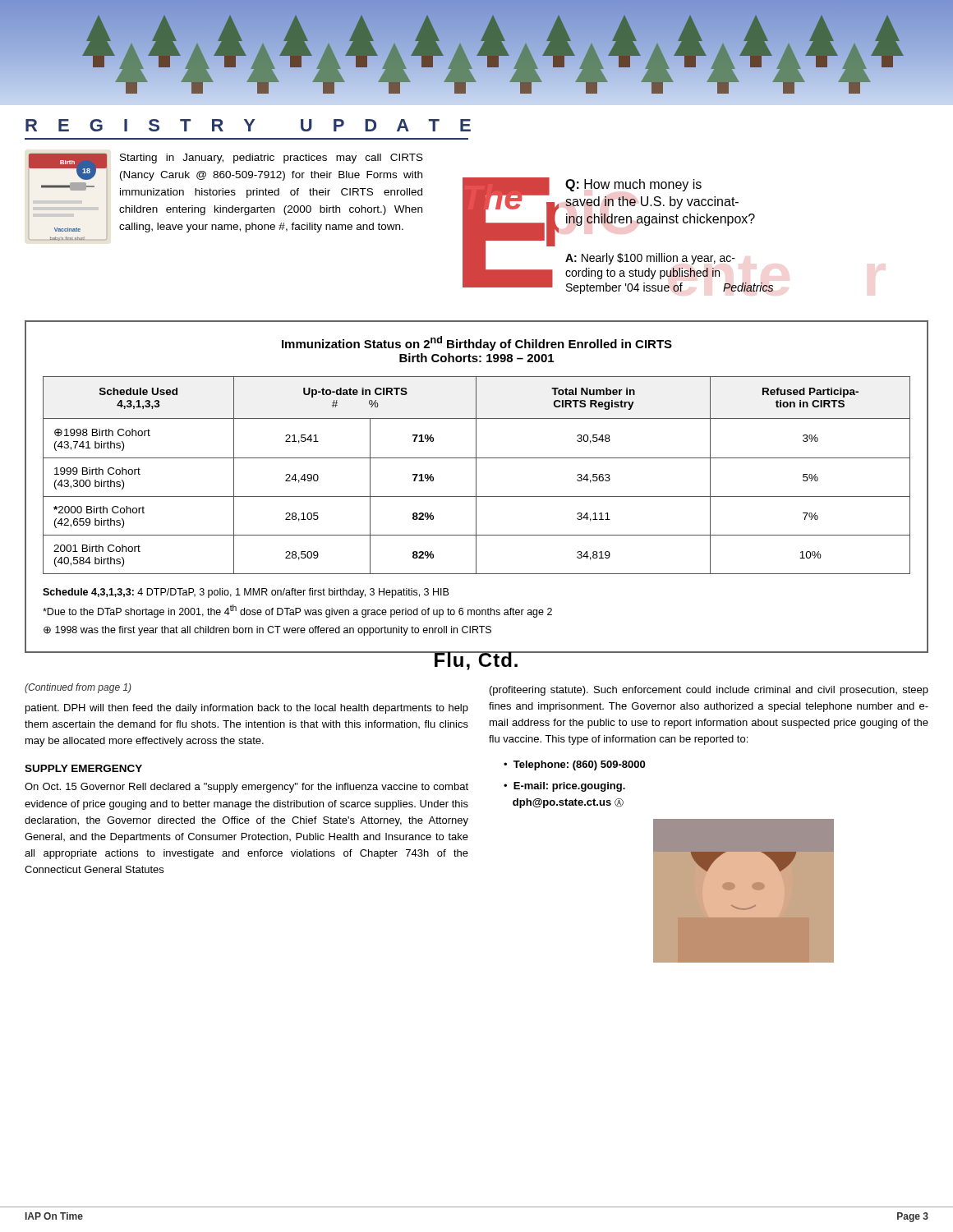Find the region starting "• E-mail: price.gouging. dph@po.state.ct.us Ⓐ"
953x1232 pixels.
(565, 794)
